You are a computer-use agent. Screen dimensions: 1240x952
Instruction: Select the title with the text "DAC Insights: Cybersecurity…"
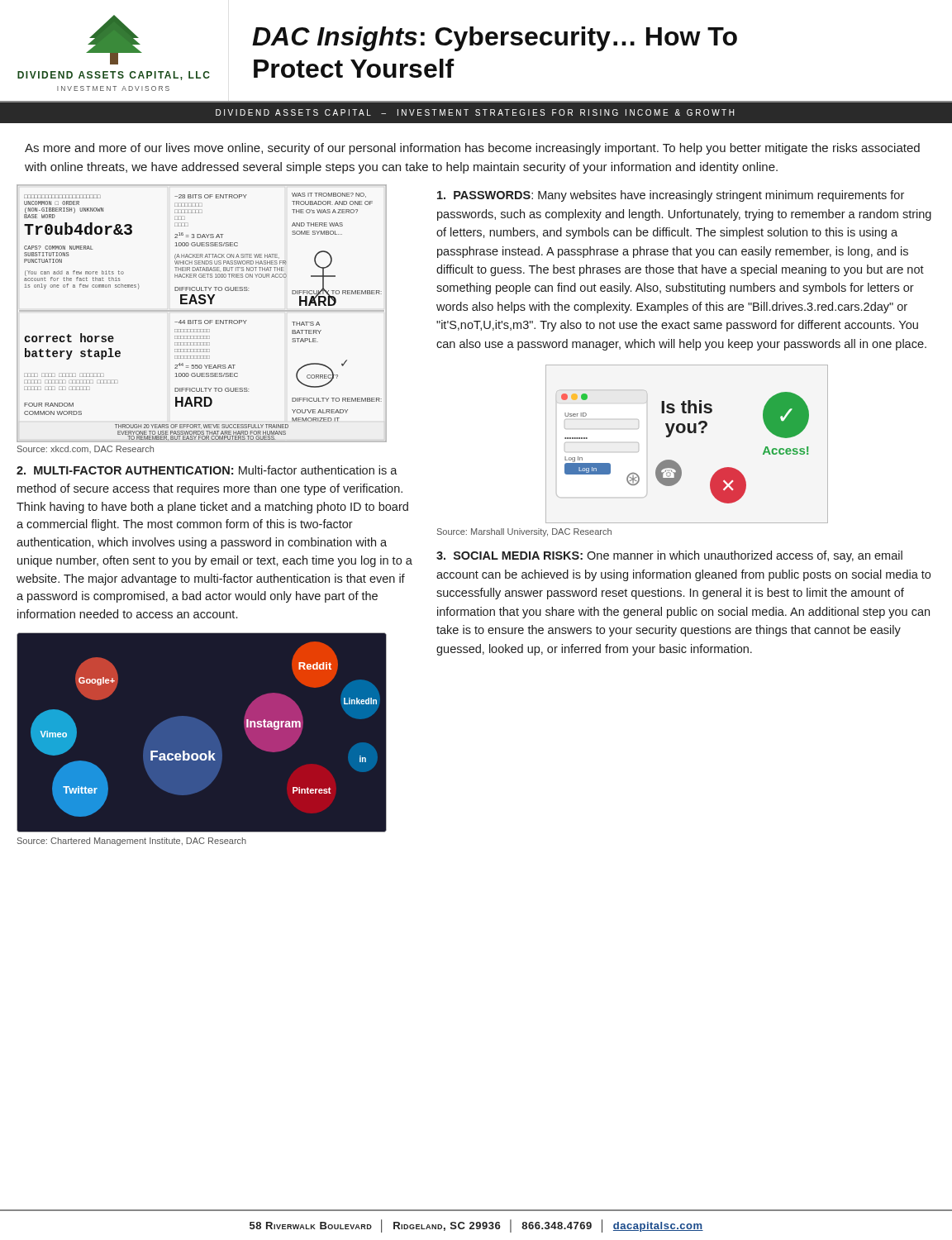click(x=495, y=53)
